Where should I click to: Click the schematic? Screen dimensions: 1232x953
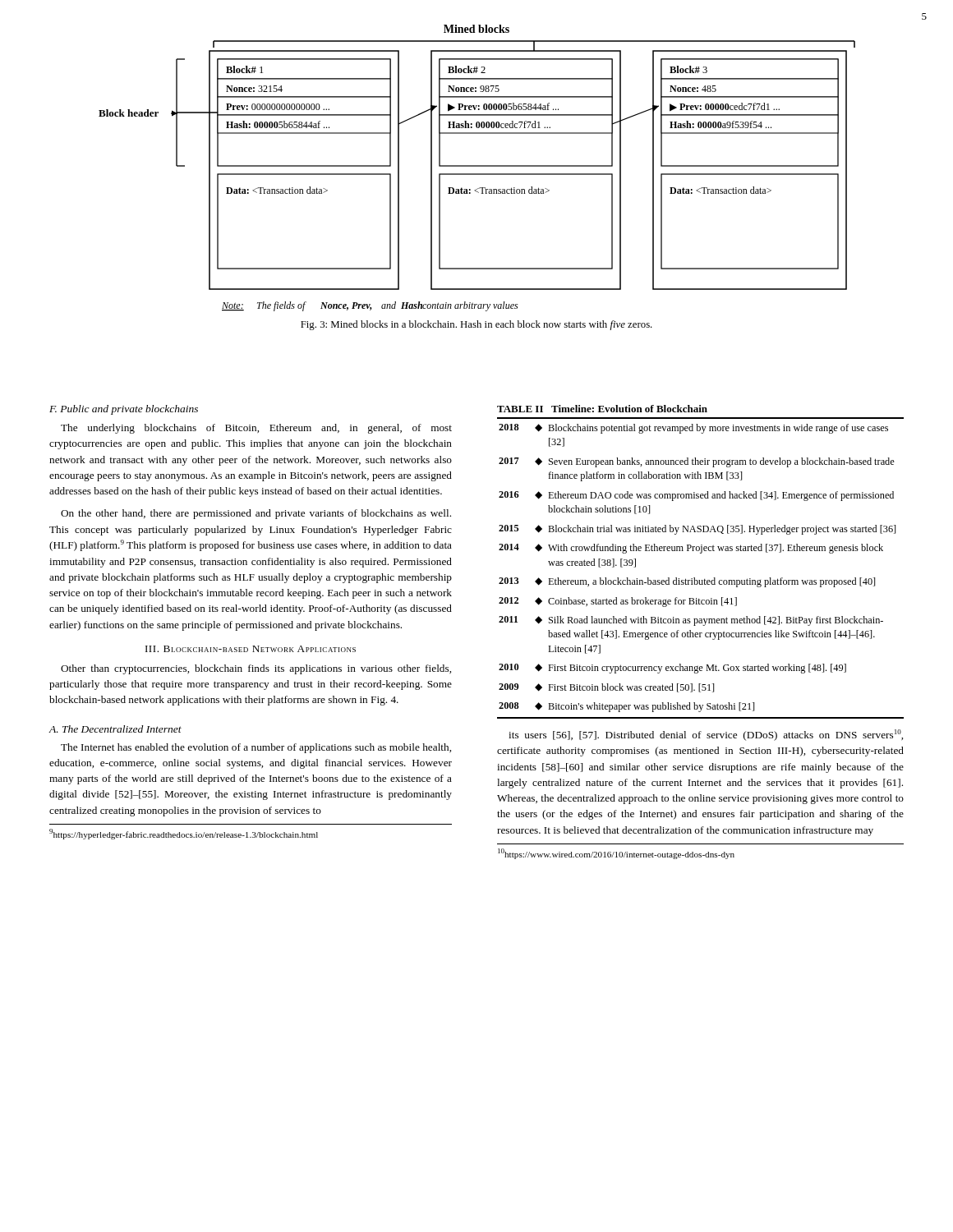pyautogui.click(x=476, y=167)
